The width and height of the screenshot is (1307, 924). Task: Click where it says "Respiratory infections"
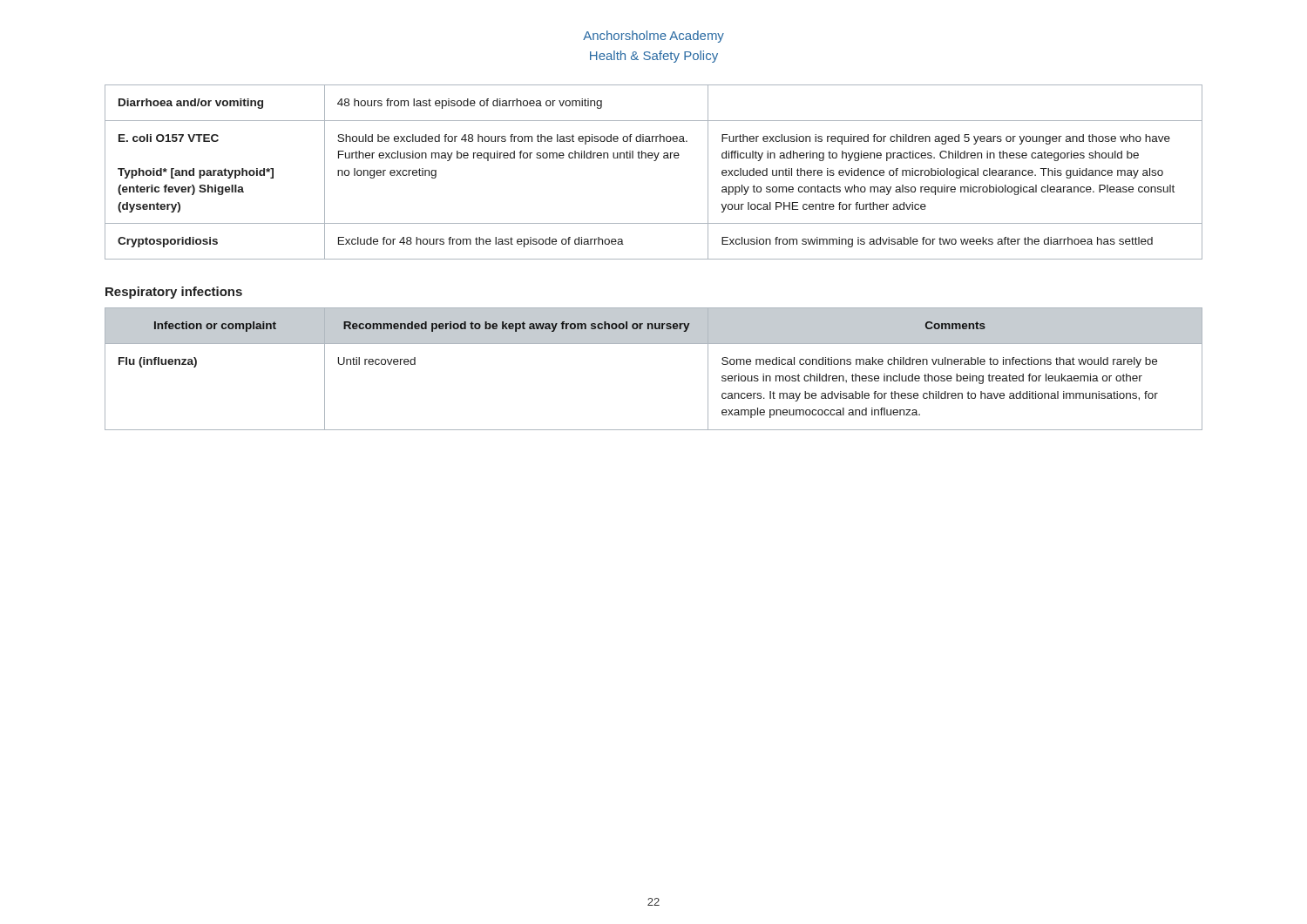pos(174,291)
